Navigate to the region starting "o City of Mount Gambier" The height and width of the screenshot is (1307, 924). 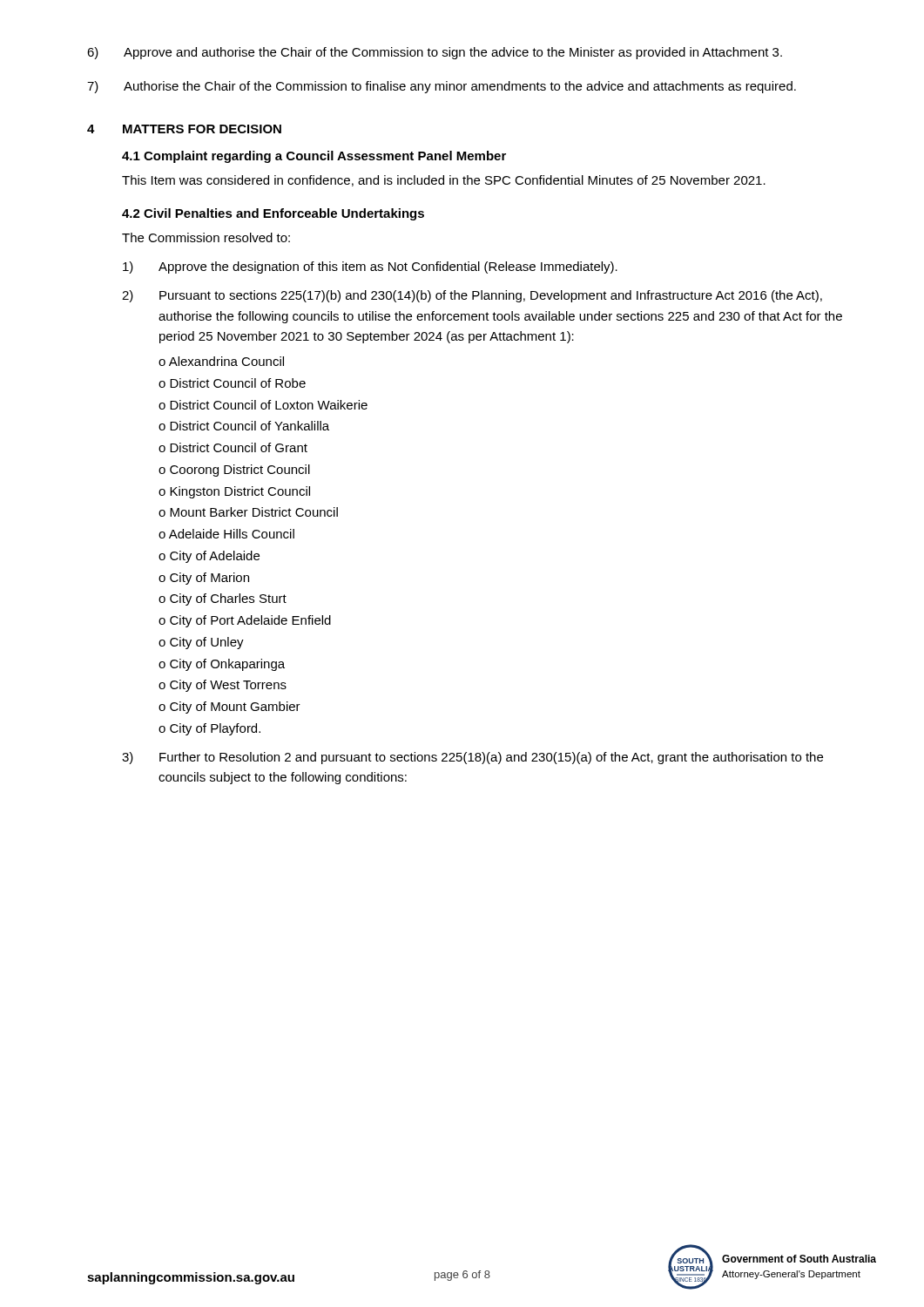pos(229,706)
